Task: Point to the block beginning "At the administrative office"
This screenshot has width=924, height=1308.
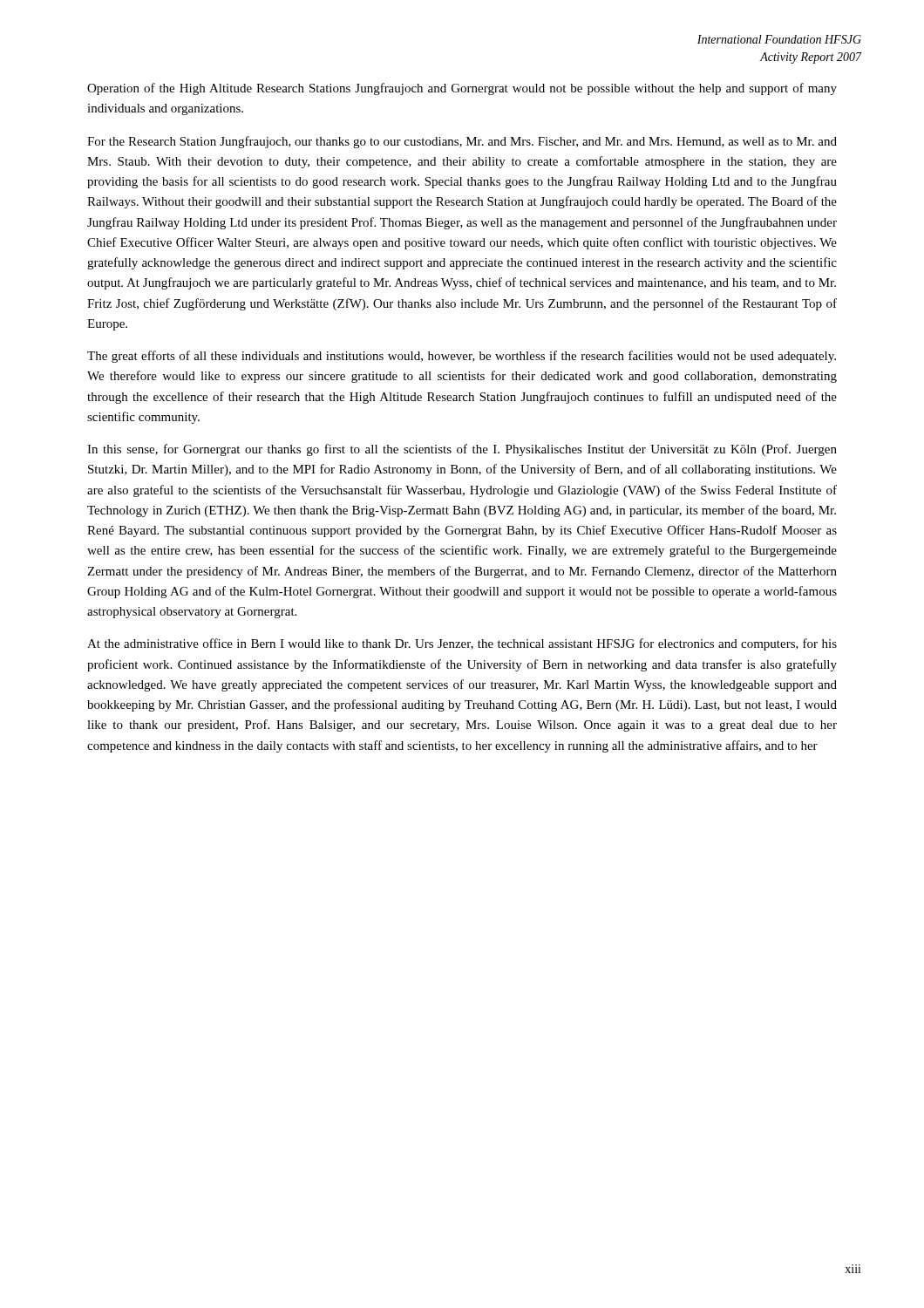Action: point(462,695)
